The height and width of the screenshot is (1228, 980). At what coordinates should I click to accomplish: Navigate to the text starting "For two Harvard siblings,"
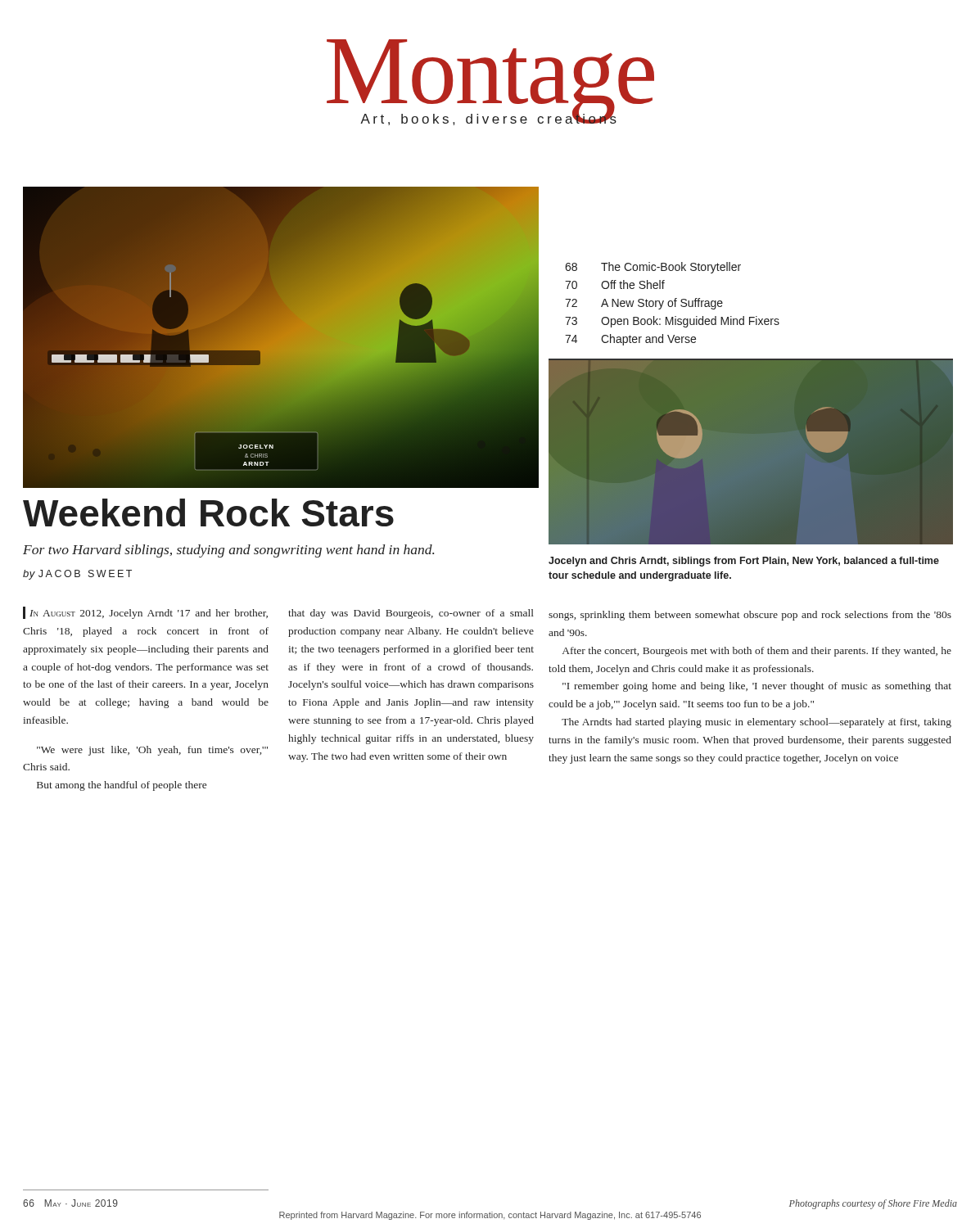click(x=280, y=550)
